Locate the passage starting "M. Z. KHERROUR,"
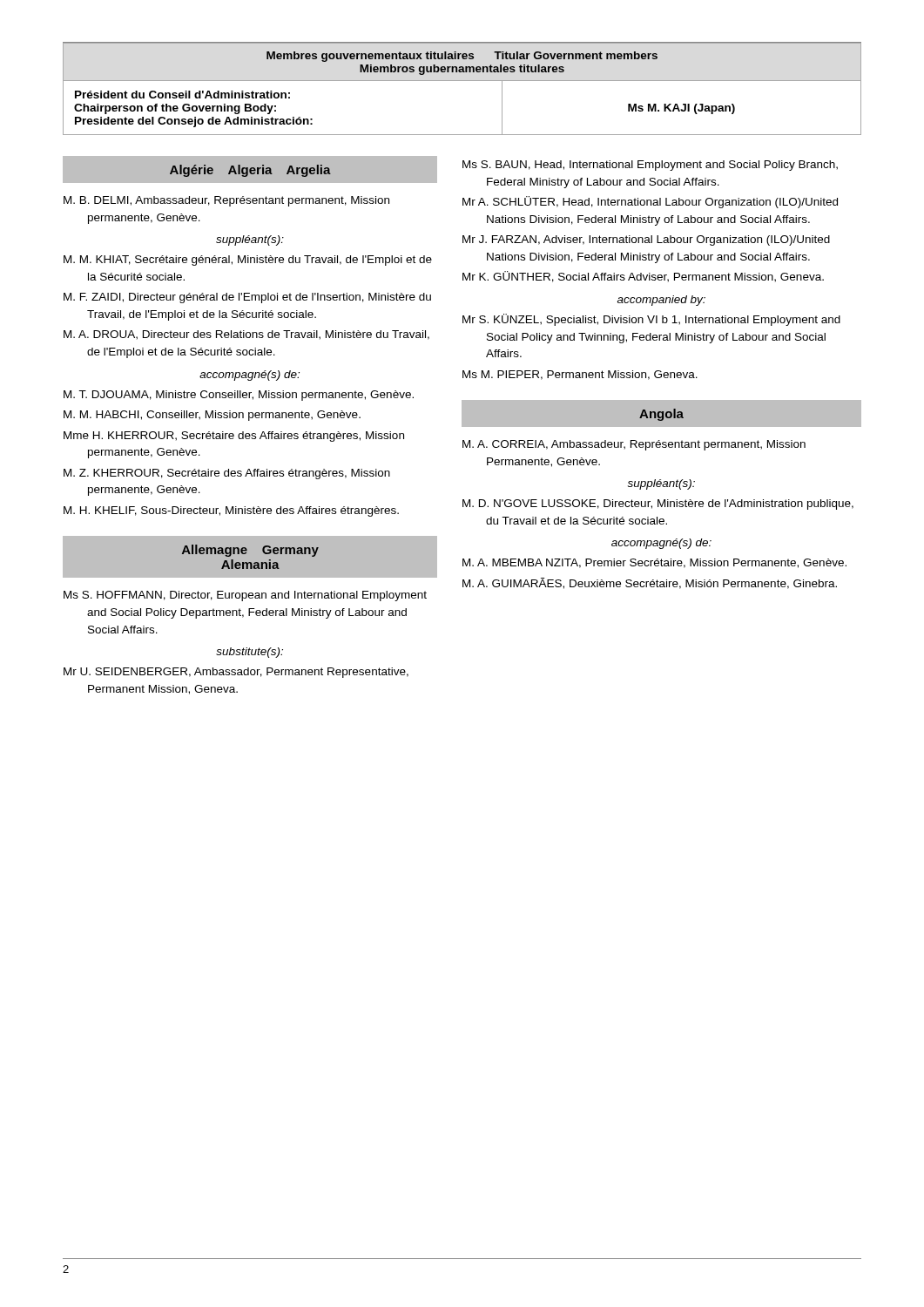 point(227,481)
